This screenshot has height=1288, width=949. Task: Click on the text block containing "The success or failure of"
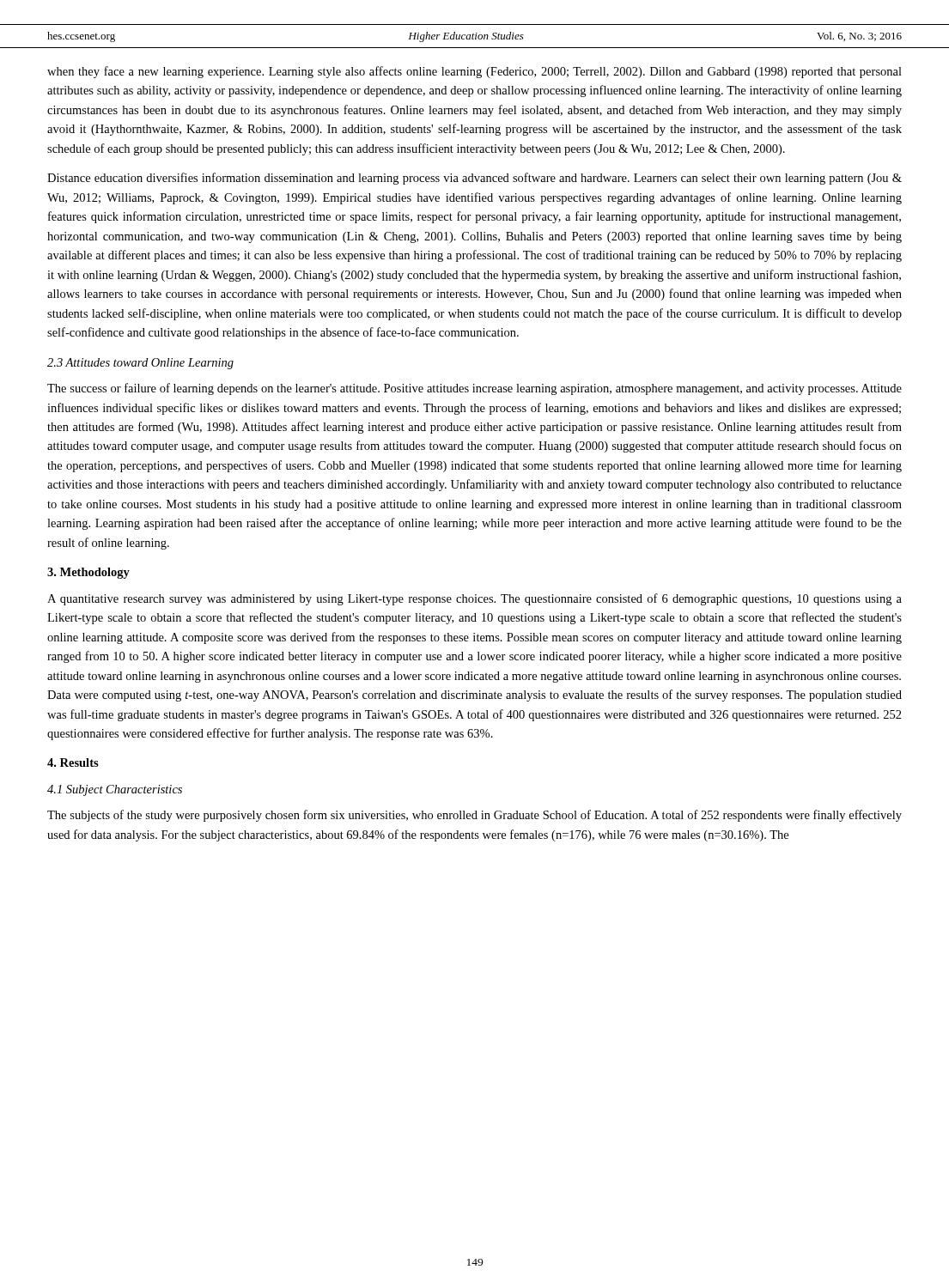(474, 465)
